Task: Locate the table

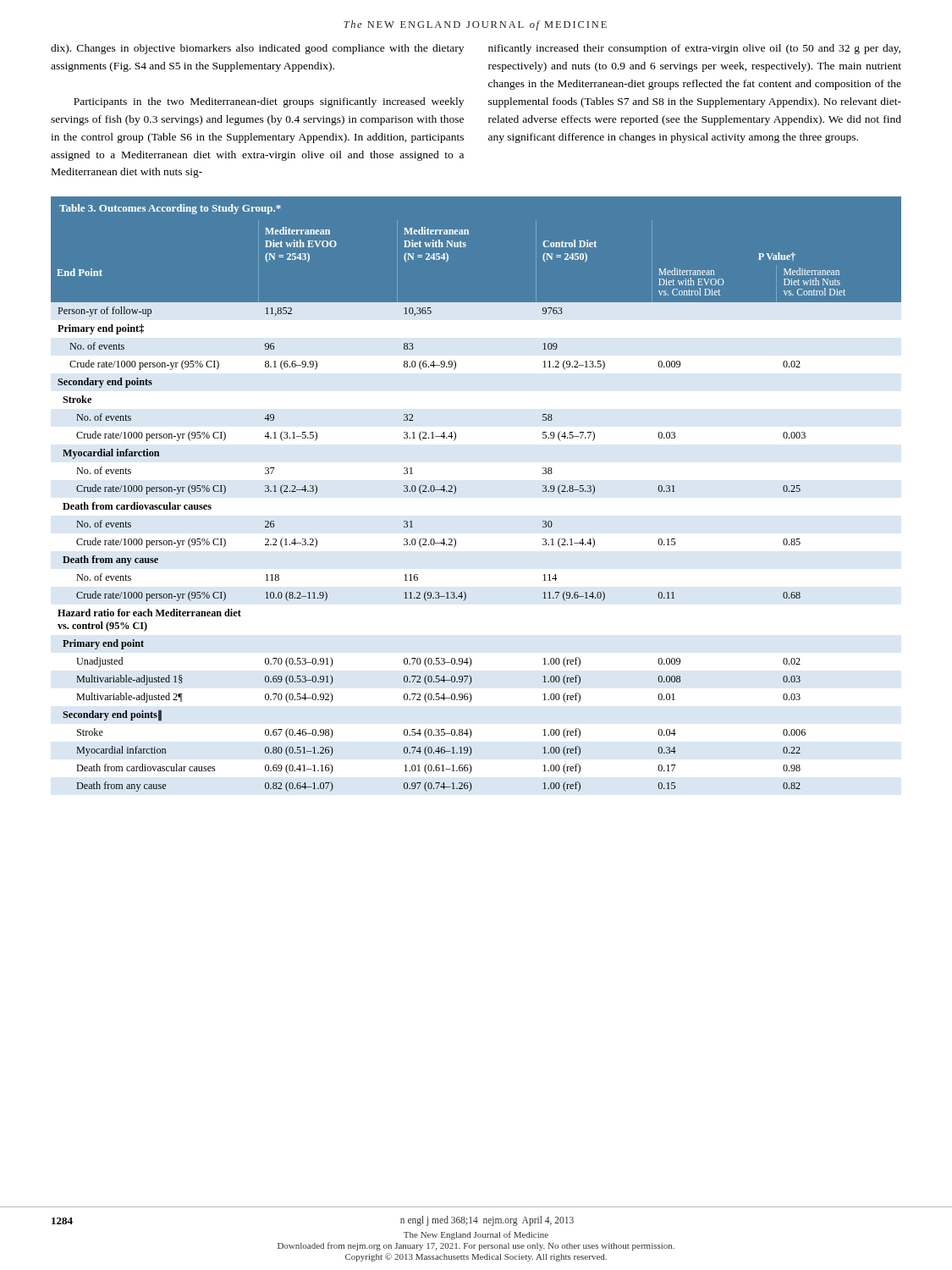Action: 476,508
